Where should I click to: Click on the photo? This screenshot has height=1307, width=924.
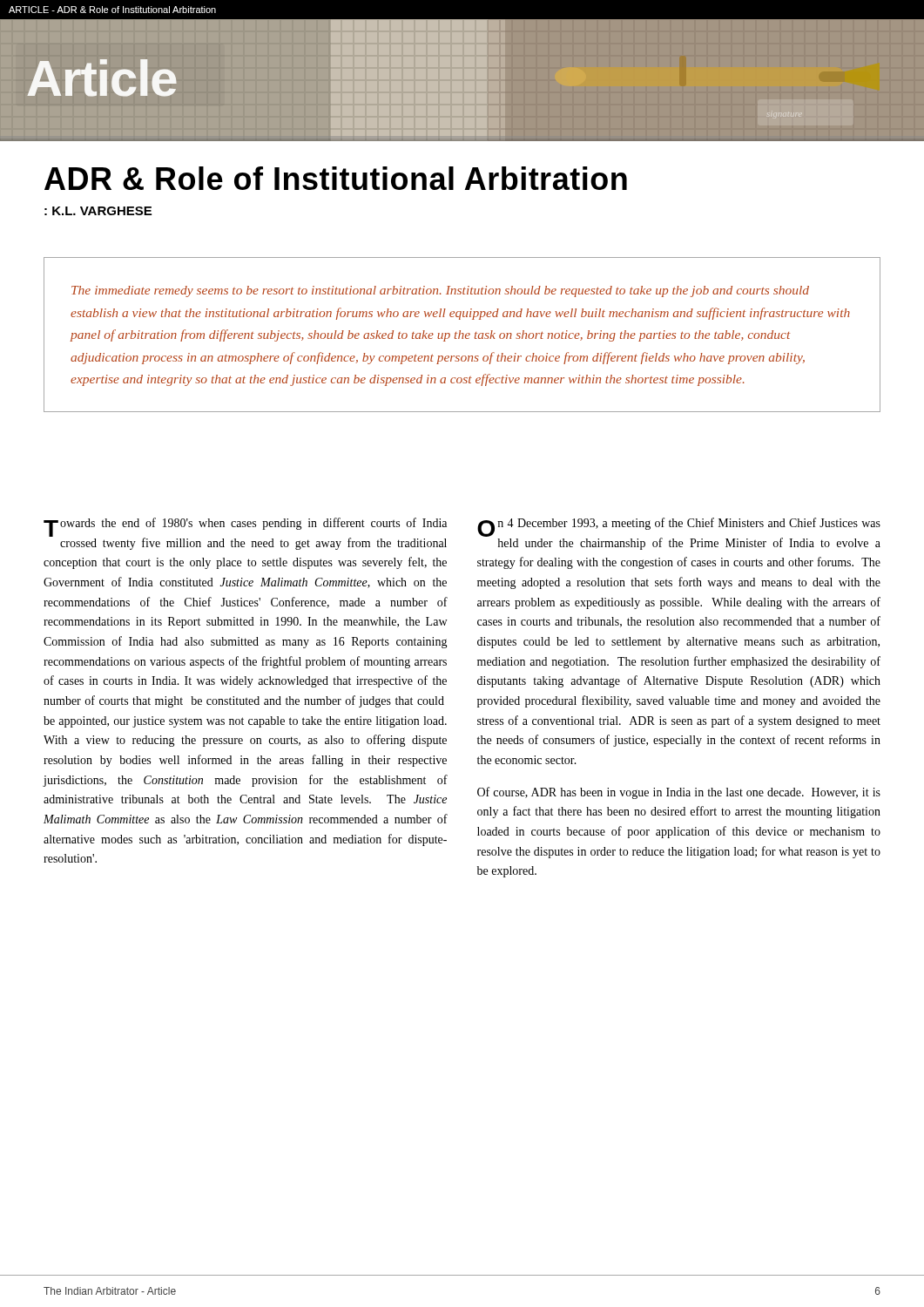click(462, 80)
